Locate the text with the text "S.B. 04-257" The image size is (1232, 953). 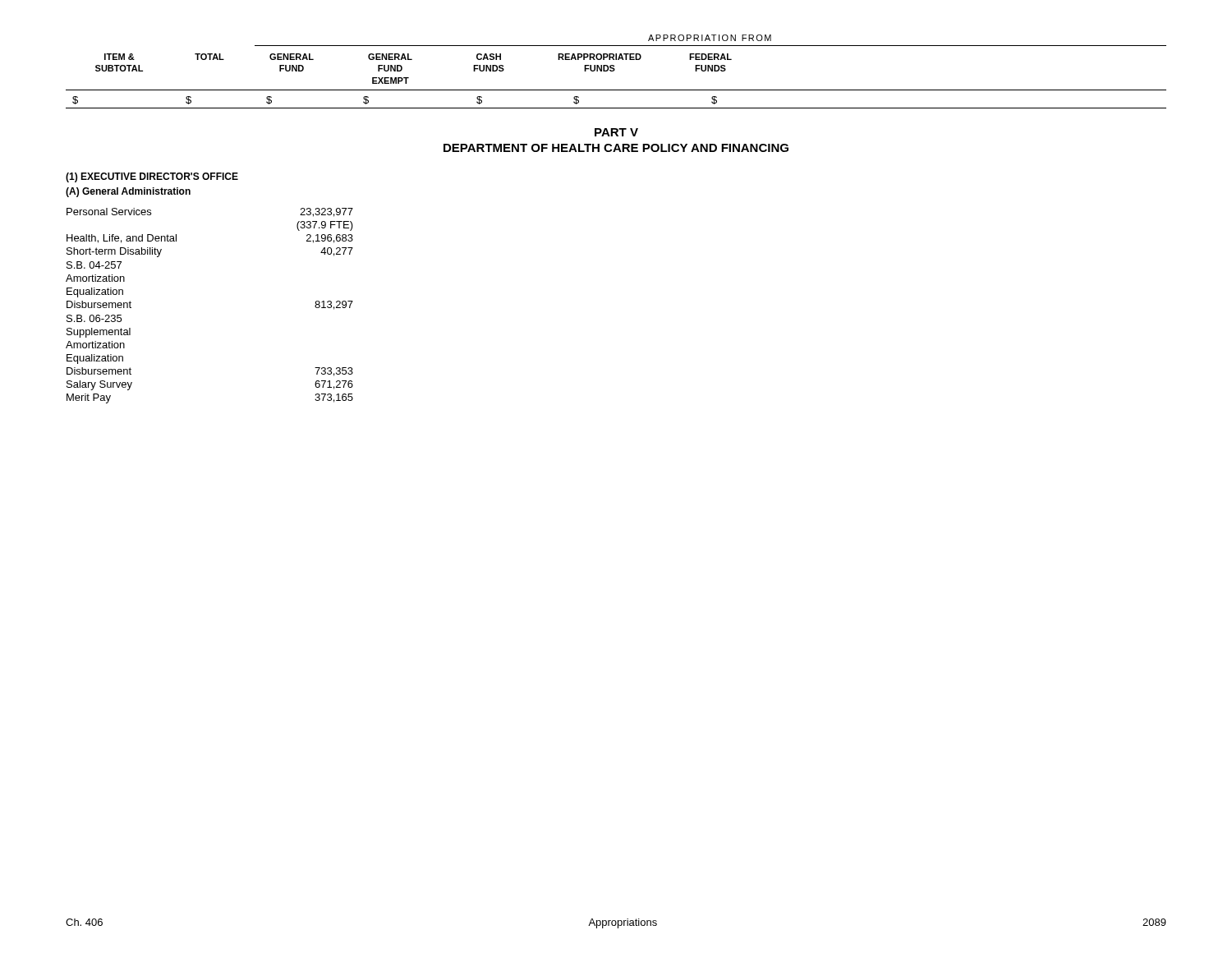click(156, 265)
